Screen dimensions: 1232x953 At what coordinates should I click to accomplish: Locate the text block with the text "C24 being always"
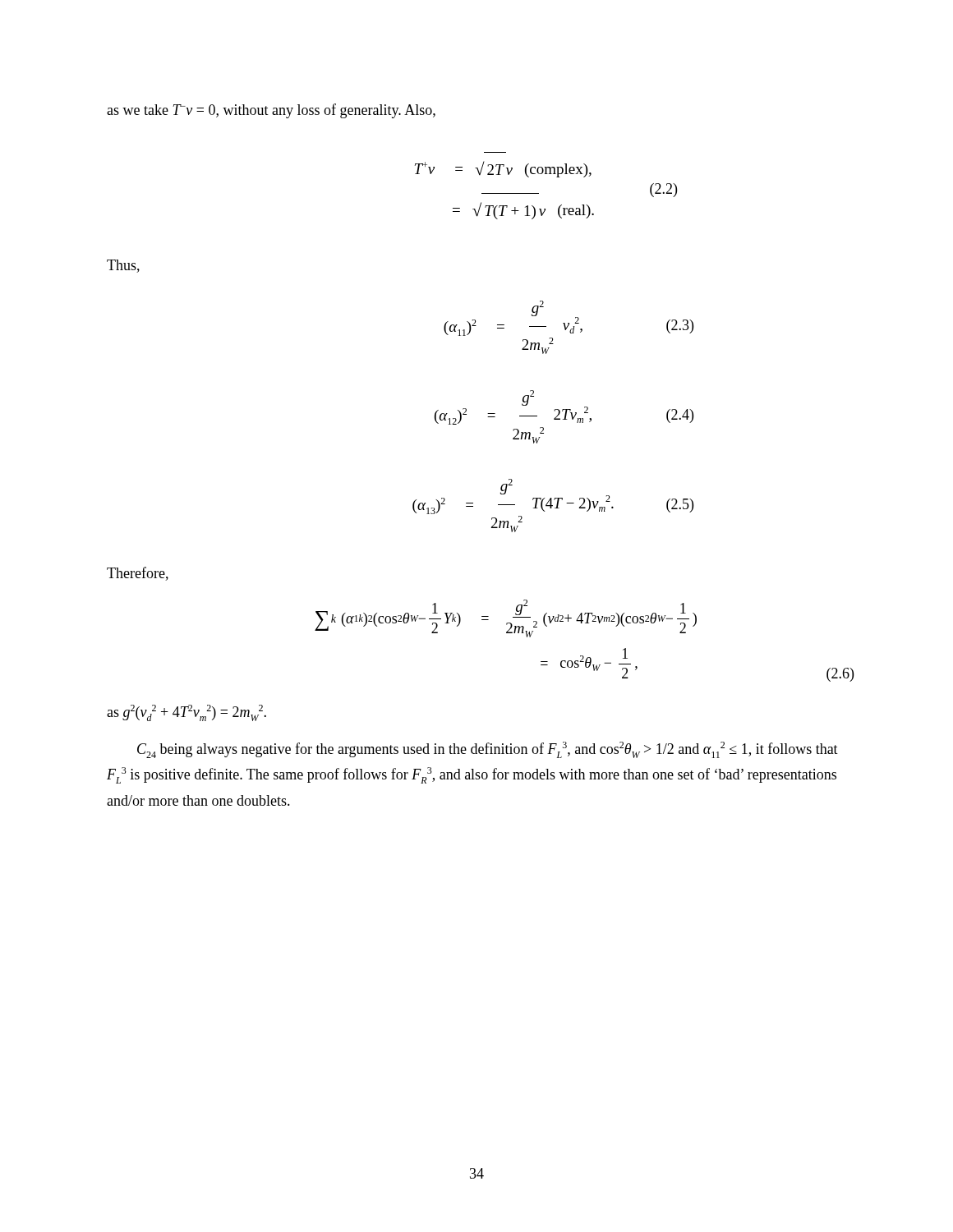pos(472,774)
